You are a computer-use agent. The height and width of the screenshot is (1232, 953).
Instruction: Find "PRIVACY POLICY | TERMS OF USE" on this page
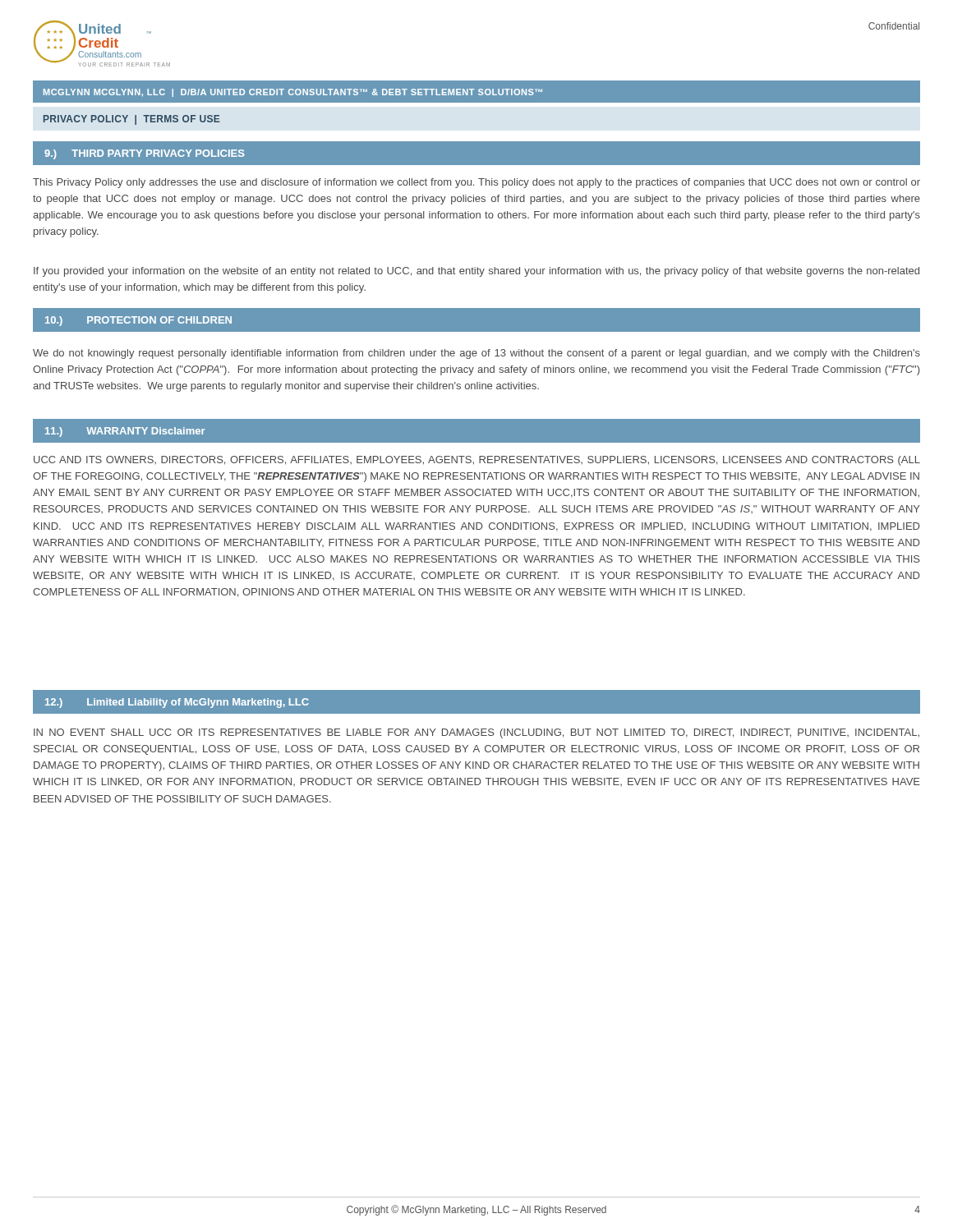pos(131,119)
